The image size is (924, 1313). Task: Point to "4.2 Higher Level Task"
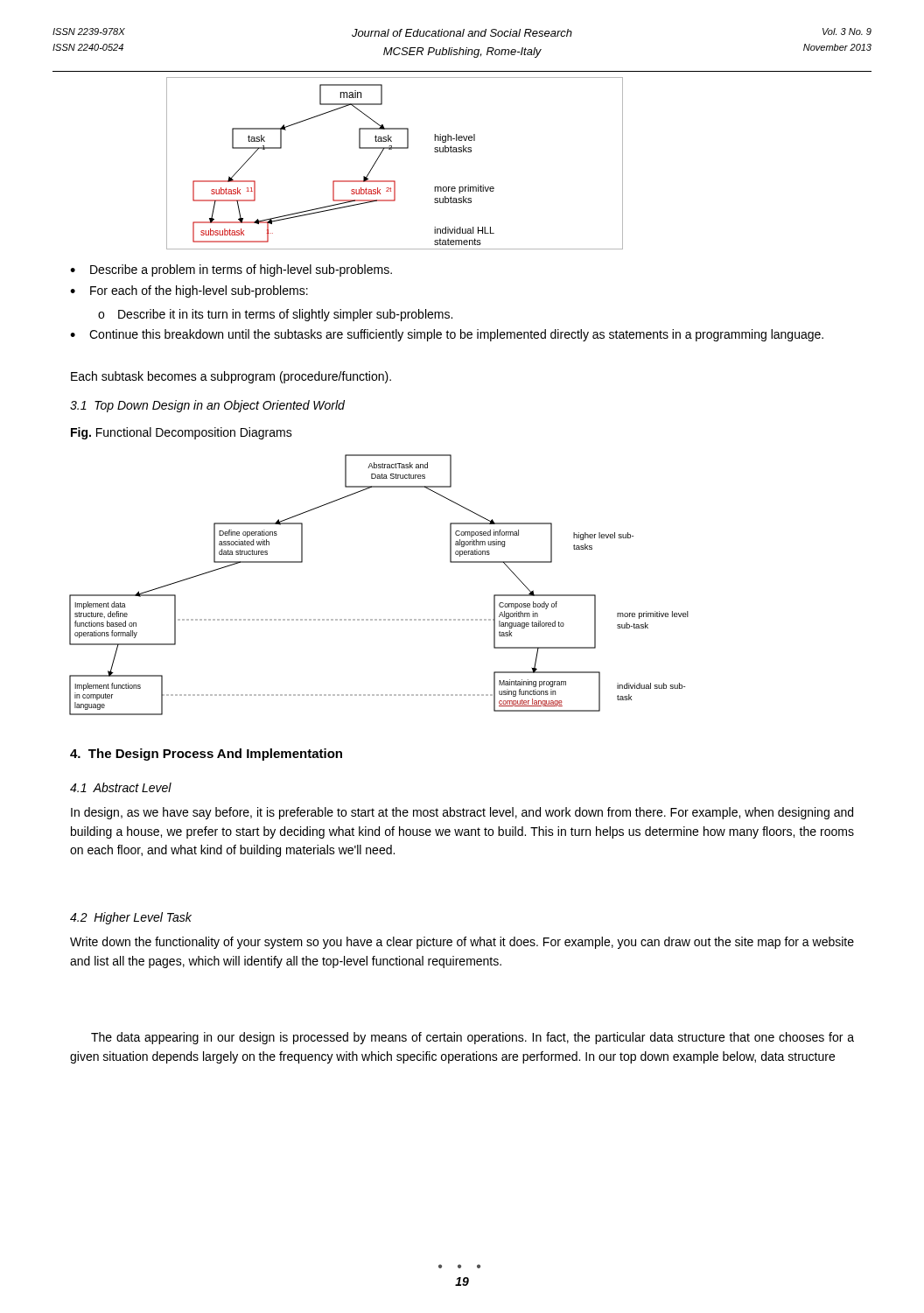click(131, 917)
